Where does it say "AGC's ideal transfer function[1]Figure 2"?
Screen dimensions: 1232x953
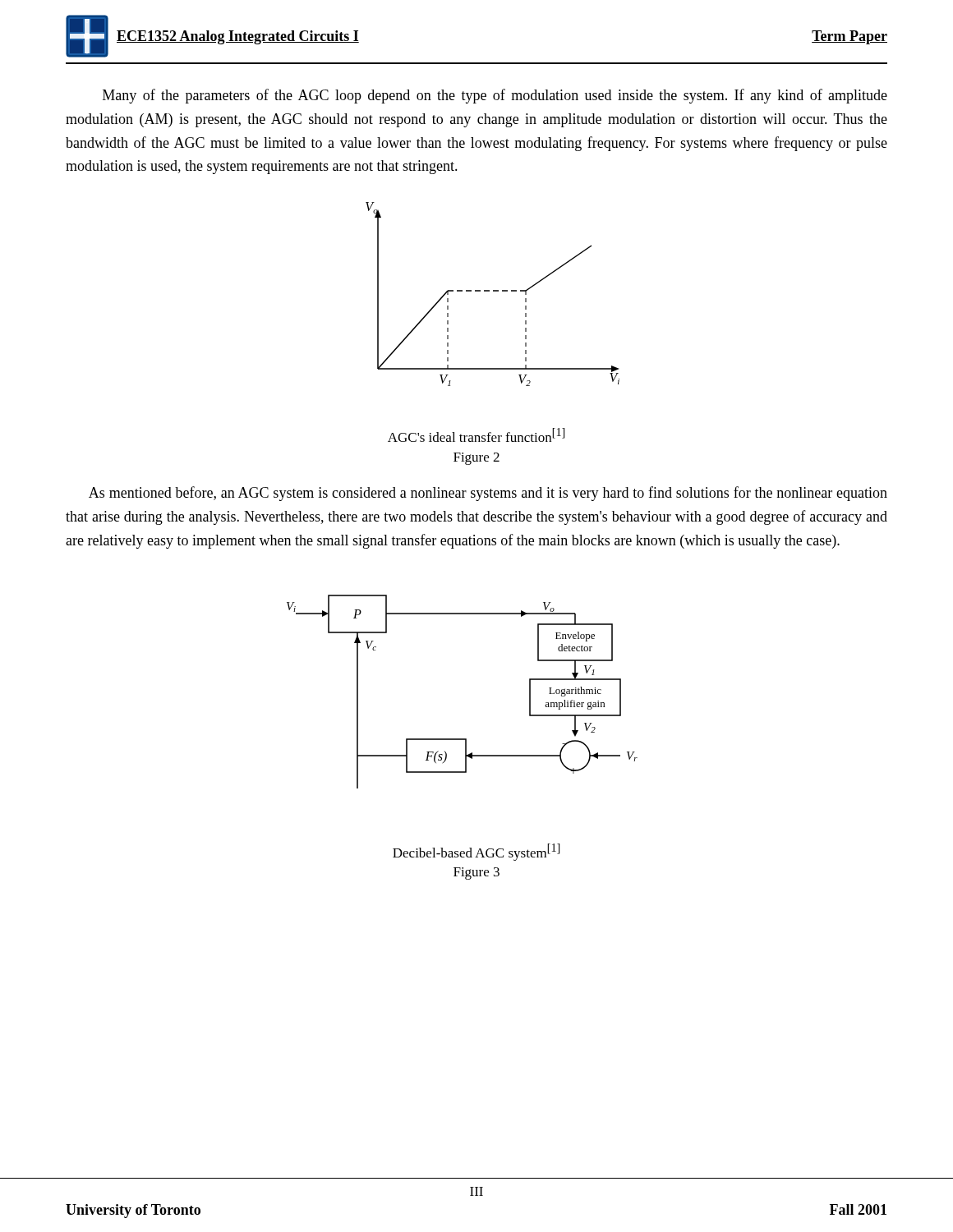[476, 445]
